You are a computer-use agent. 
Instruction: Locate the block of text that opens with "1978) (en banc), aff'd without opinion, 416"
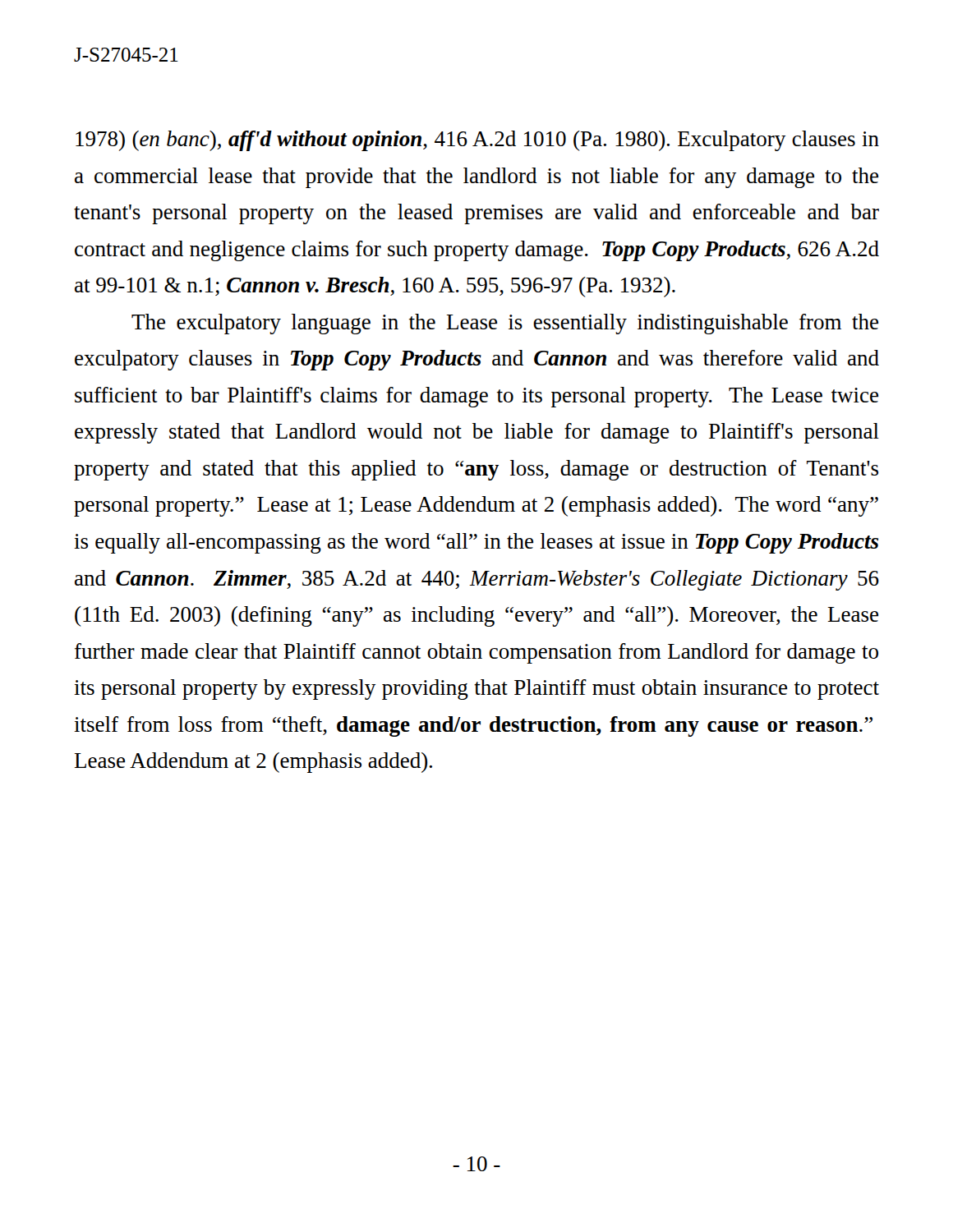click(x=476, y=450)
